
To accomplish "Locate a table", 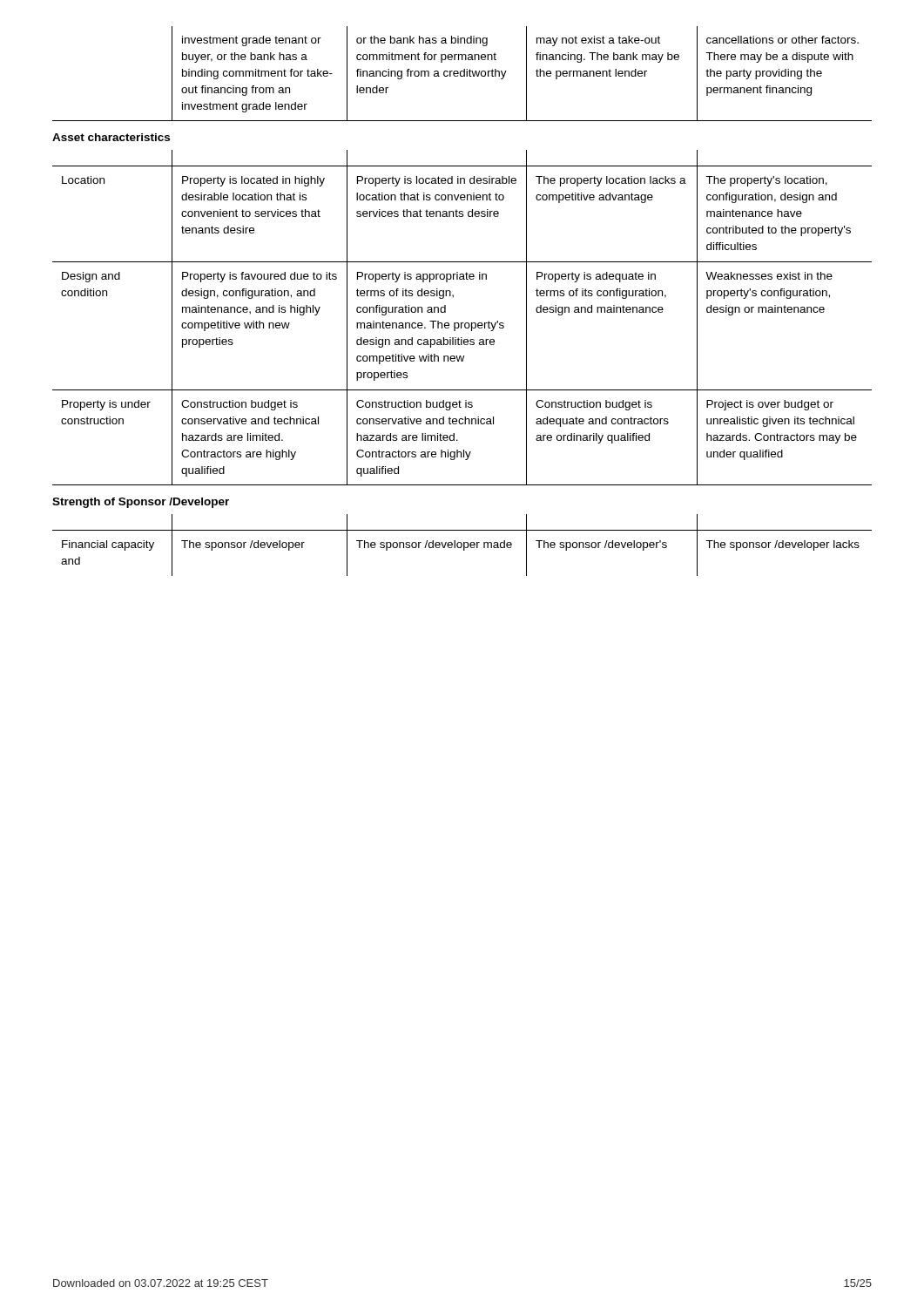I will point(462,301).
